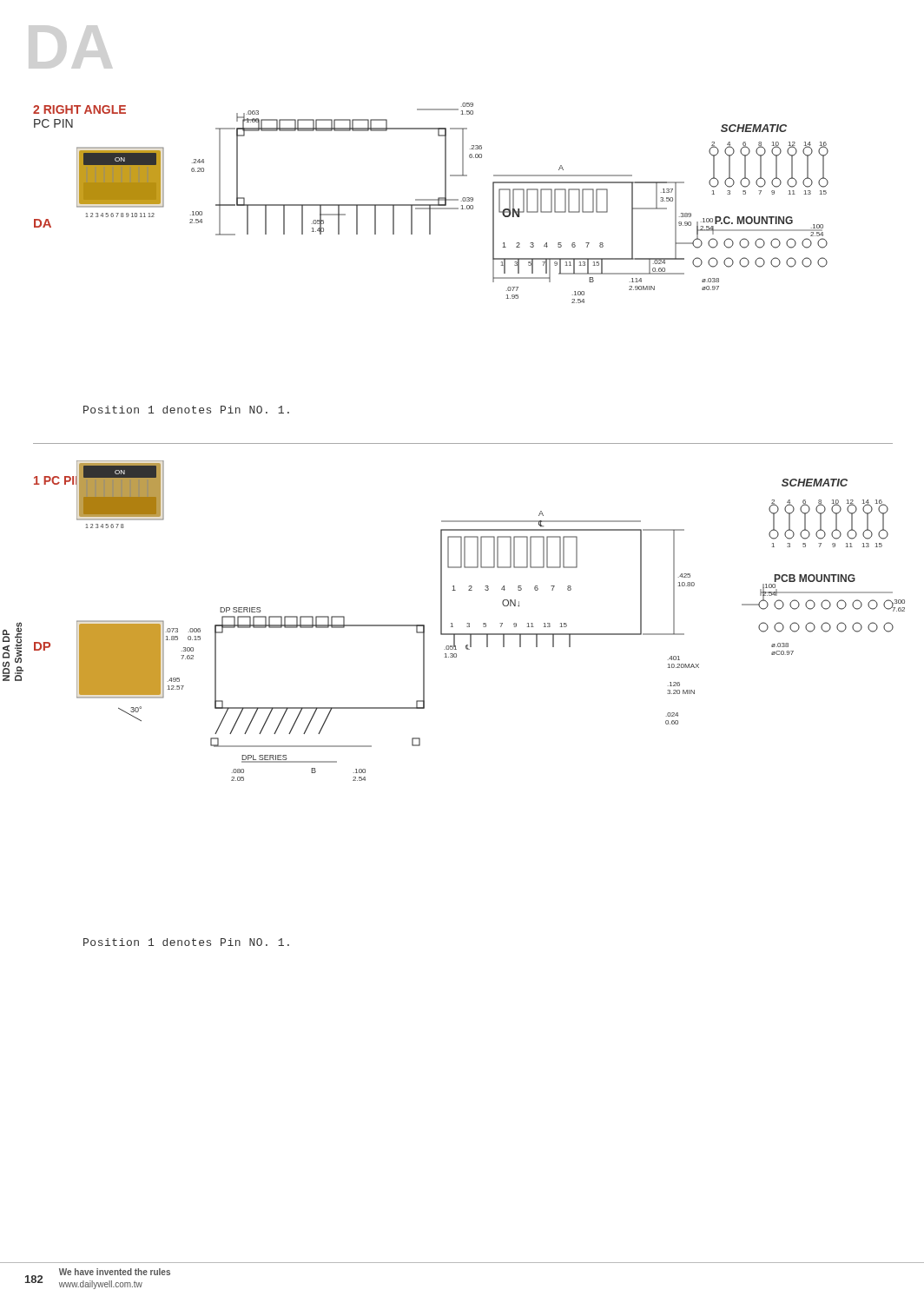Navigate to the text starting "2 RIGHT ANGLE PC"
924x1303 pixels.
pyautogui.click(x=80, y=116)
